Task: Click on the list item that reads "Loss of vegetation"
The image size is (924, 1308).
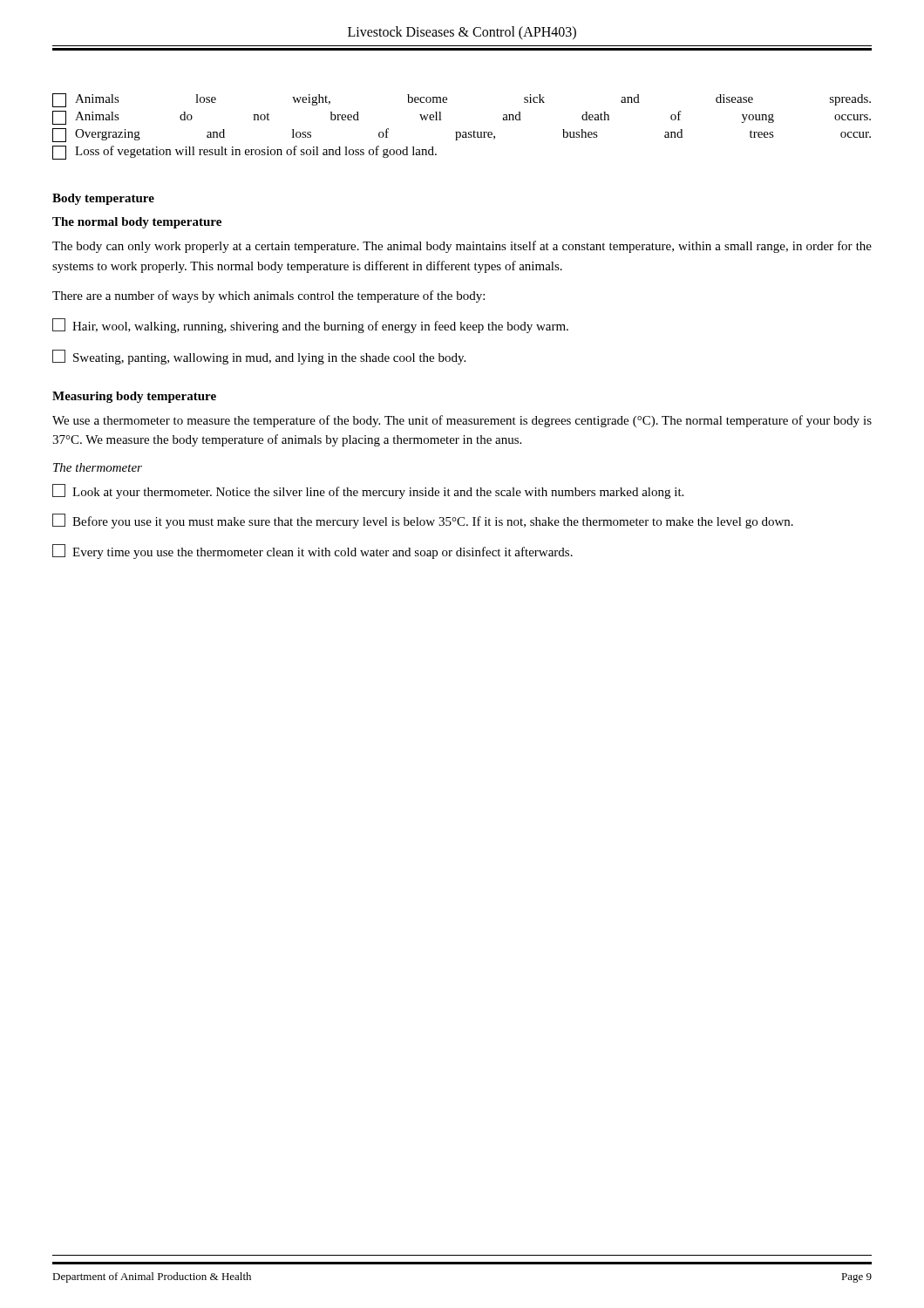Action: tap(245, 153)
